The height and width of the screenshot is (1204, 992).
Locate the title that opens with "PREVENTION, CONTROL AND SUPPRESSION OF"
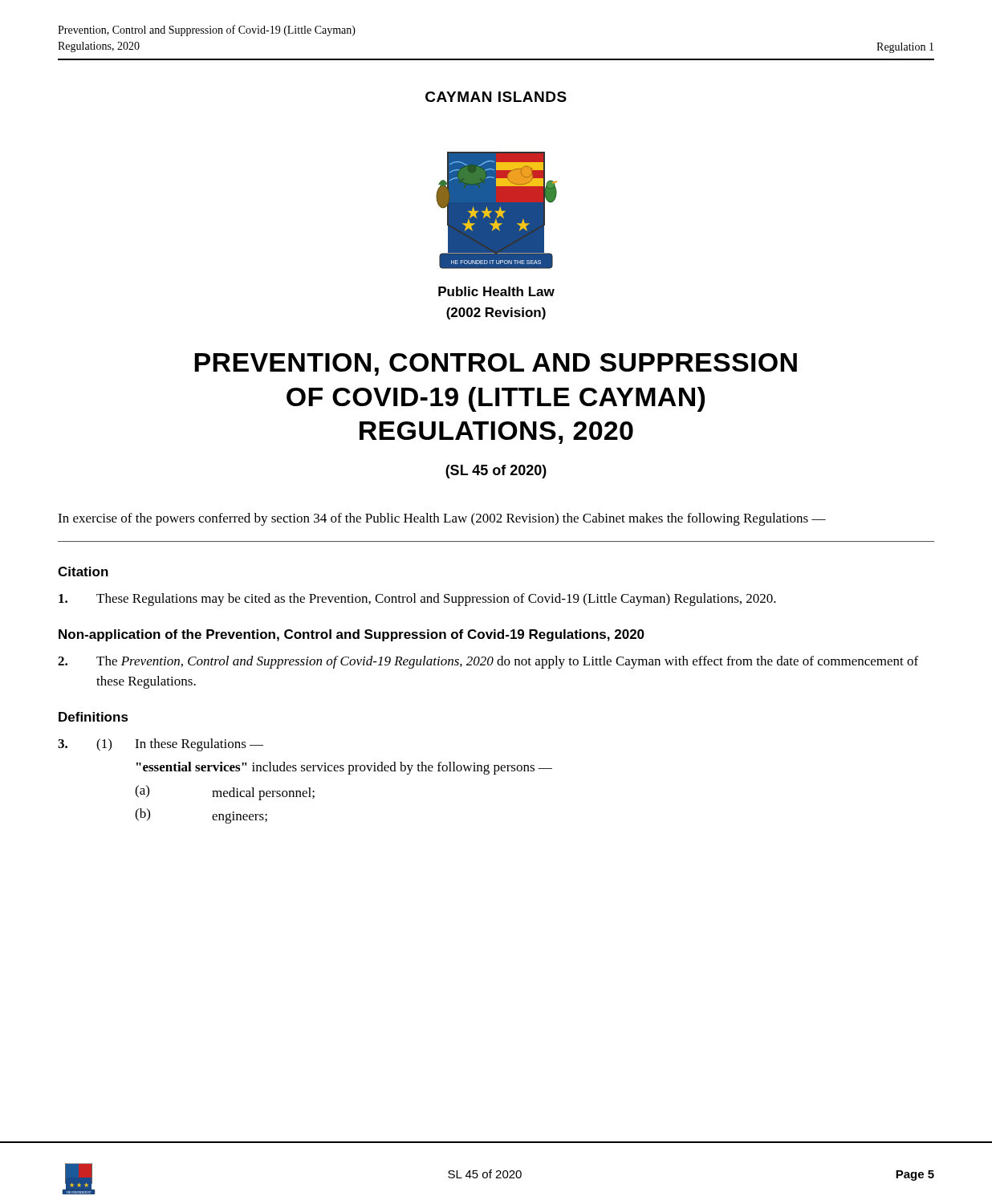tap(496, 396)
